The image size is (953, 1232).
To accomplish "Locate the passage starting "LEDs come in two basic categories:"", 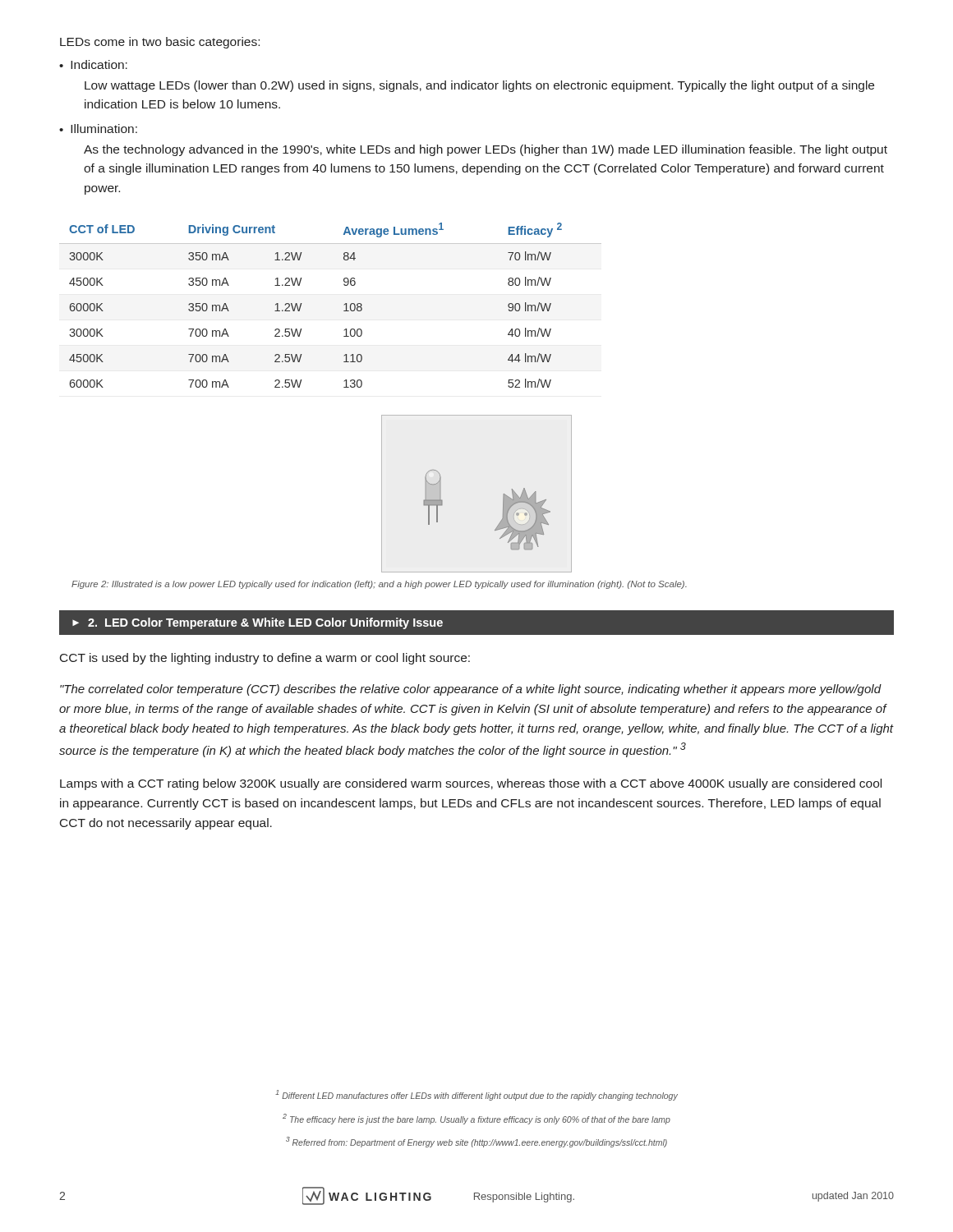I will [x=160, y=43].
